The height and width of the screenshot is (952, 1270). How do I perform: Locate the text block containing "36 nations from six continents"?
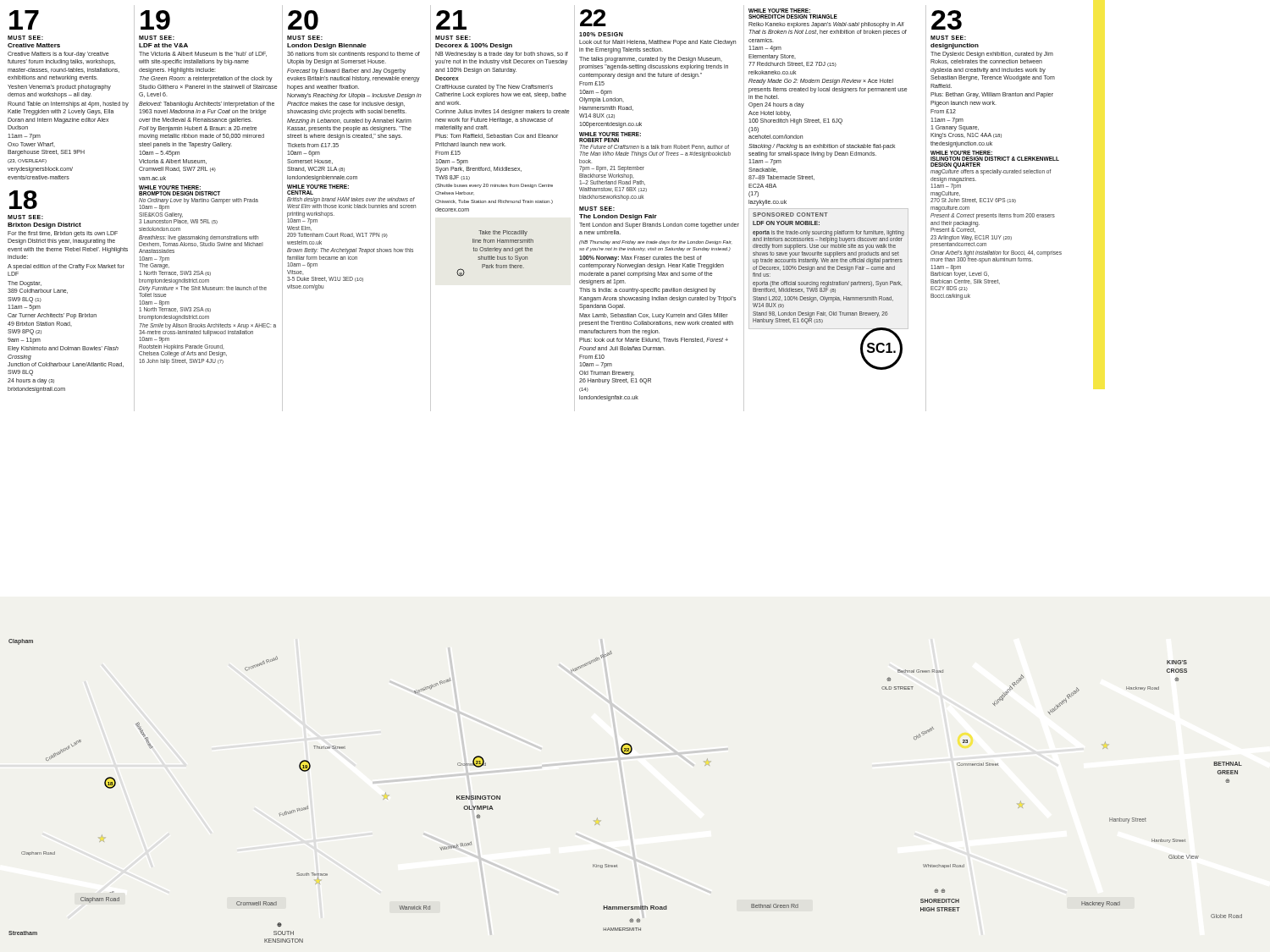pyautogui.click(x=356, y=115)
